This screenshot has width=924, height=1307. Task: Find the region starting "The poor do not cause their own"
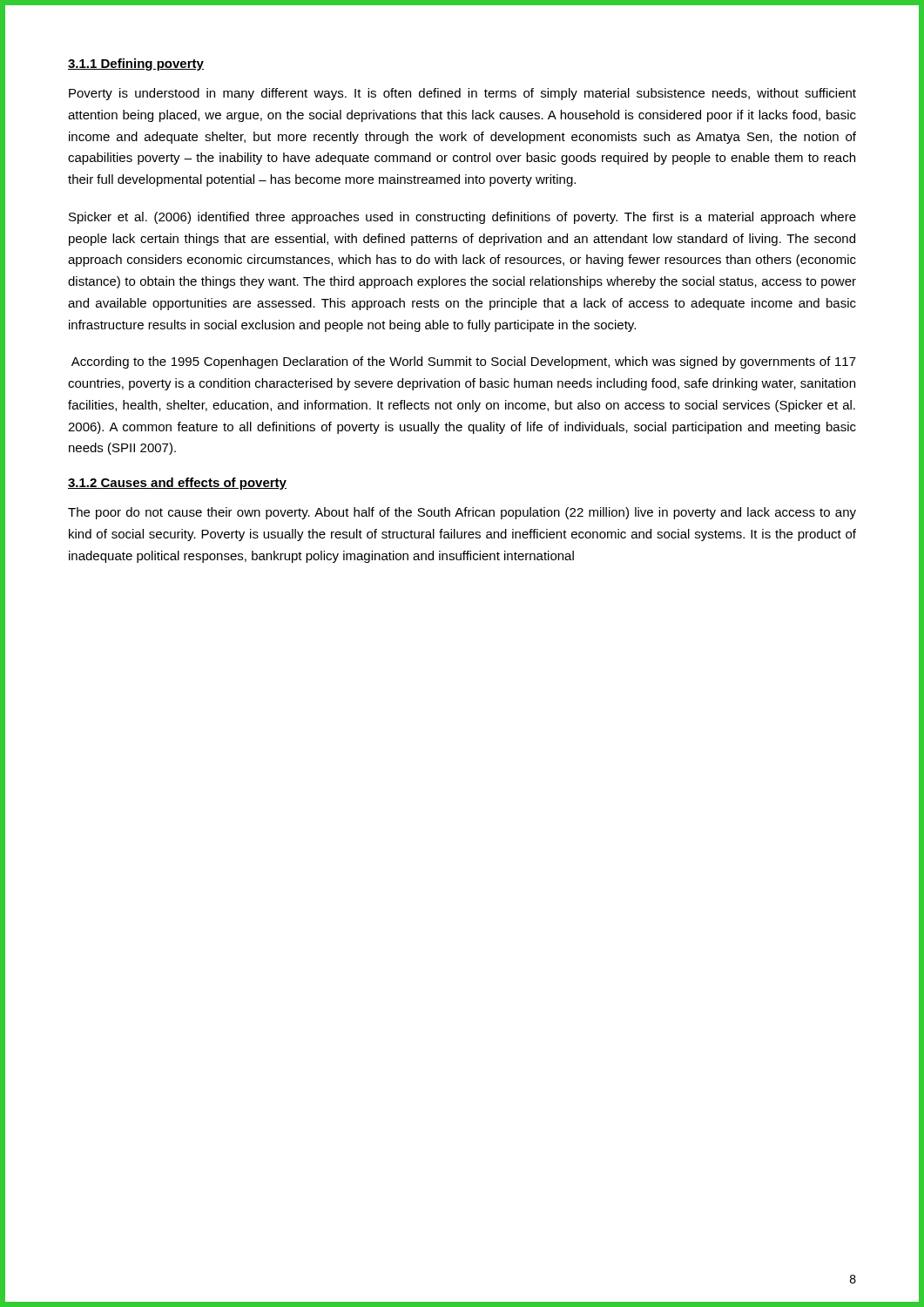coord(462,533)
